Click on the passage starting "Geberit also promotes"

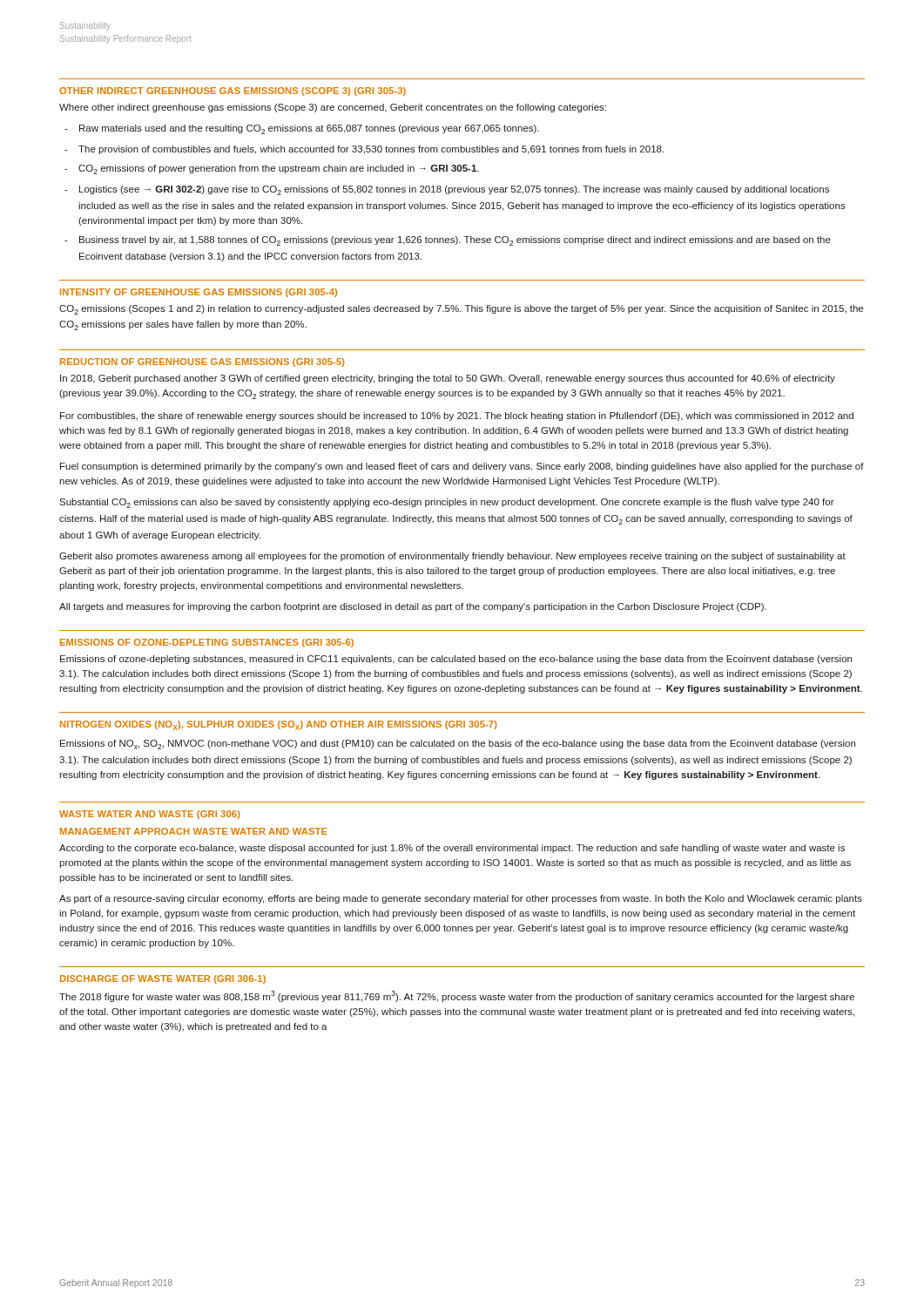tap(462, 571)
